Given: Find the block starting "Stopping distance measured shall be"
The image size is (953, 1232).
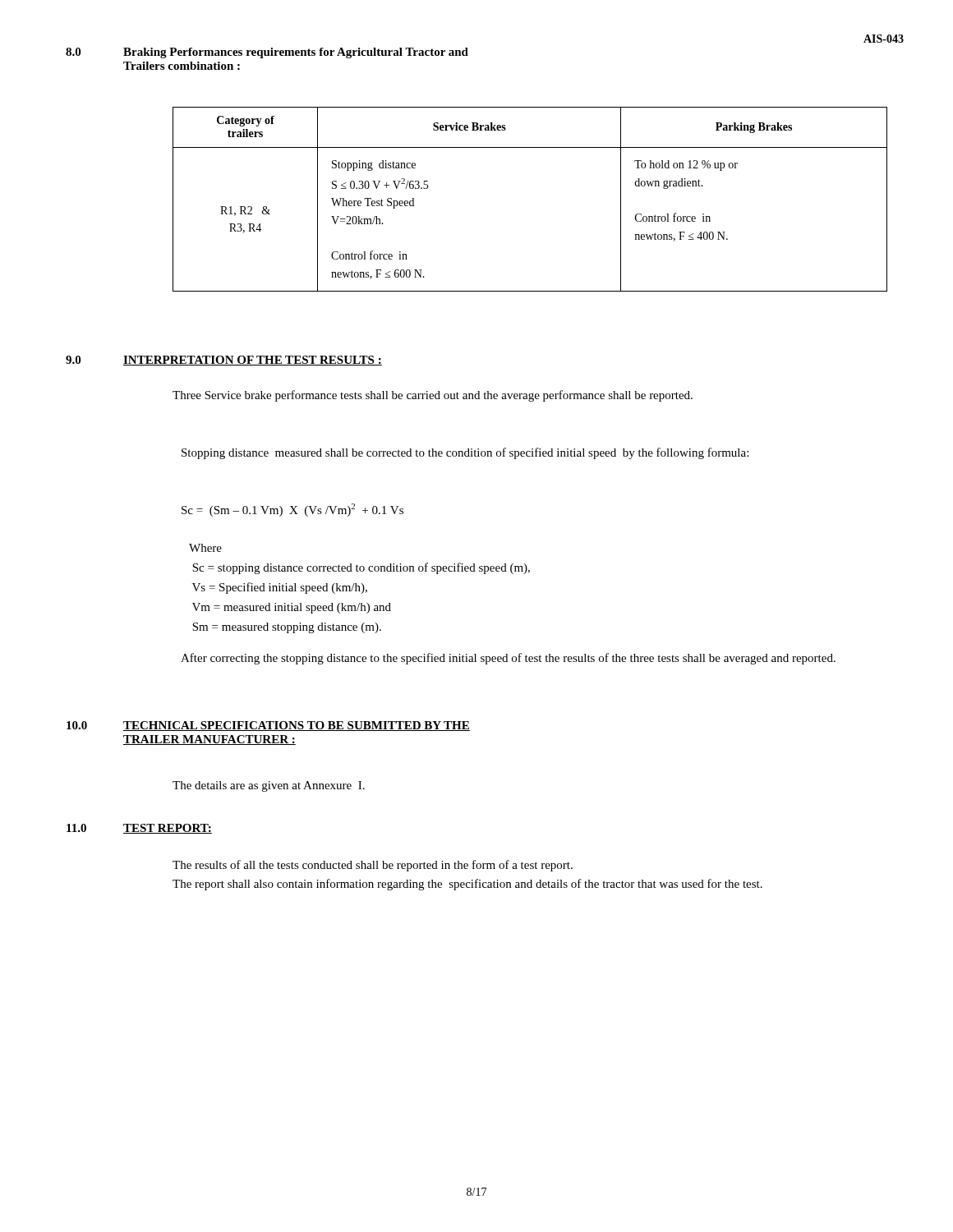Looking at the screenshot, I should 465,453.
